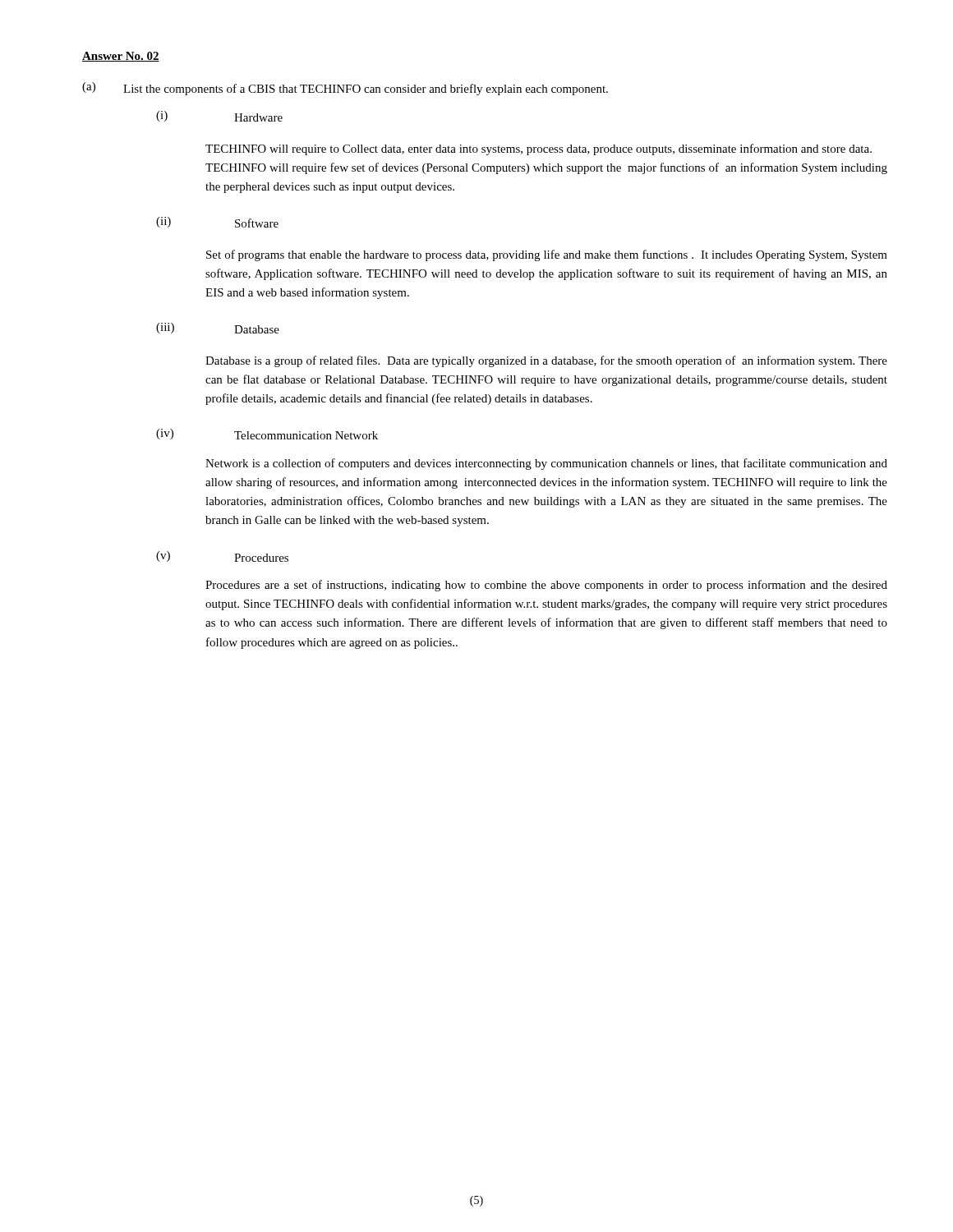
Task: Locate the block of text that opens with "Set of programs that enable the hardware"
Action: (546, 273)
